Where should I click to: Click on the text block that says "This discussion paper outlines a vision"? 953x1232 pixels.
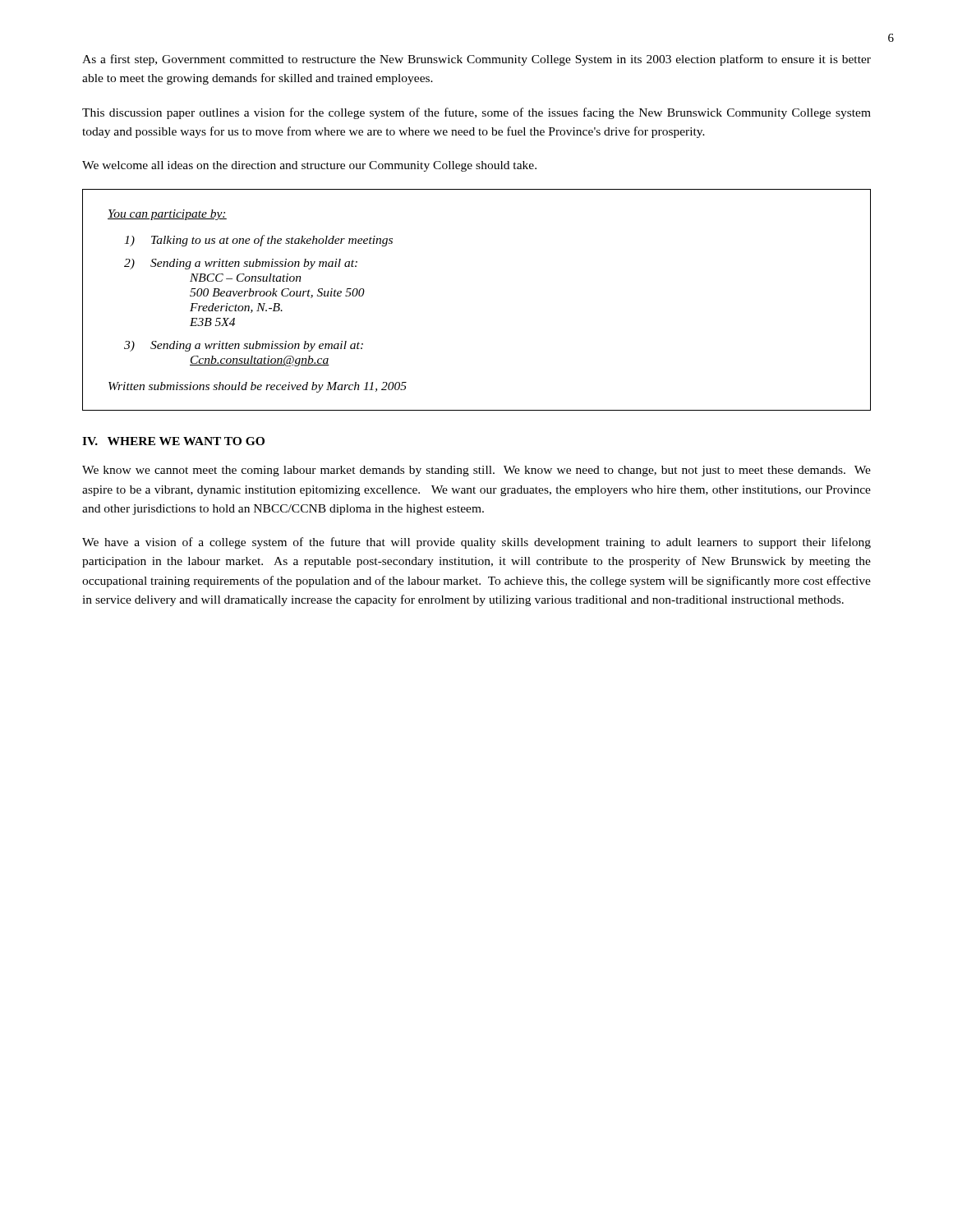(476, 121)
